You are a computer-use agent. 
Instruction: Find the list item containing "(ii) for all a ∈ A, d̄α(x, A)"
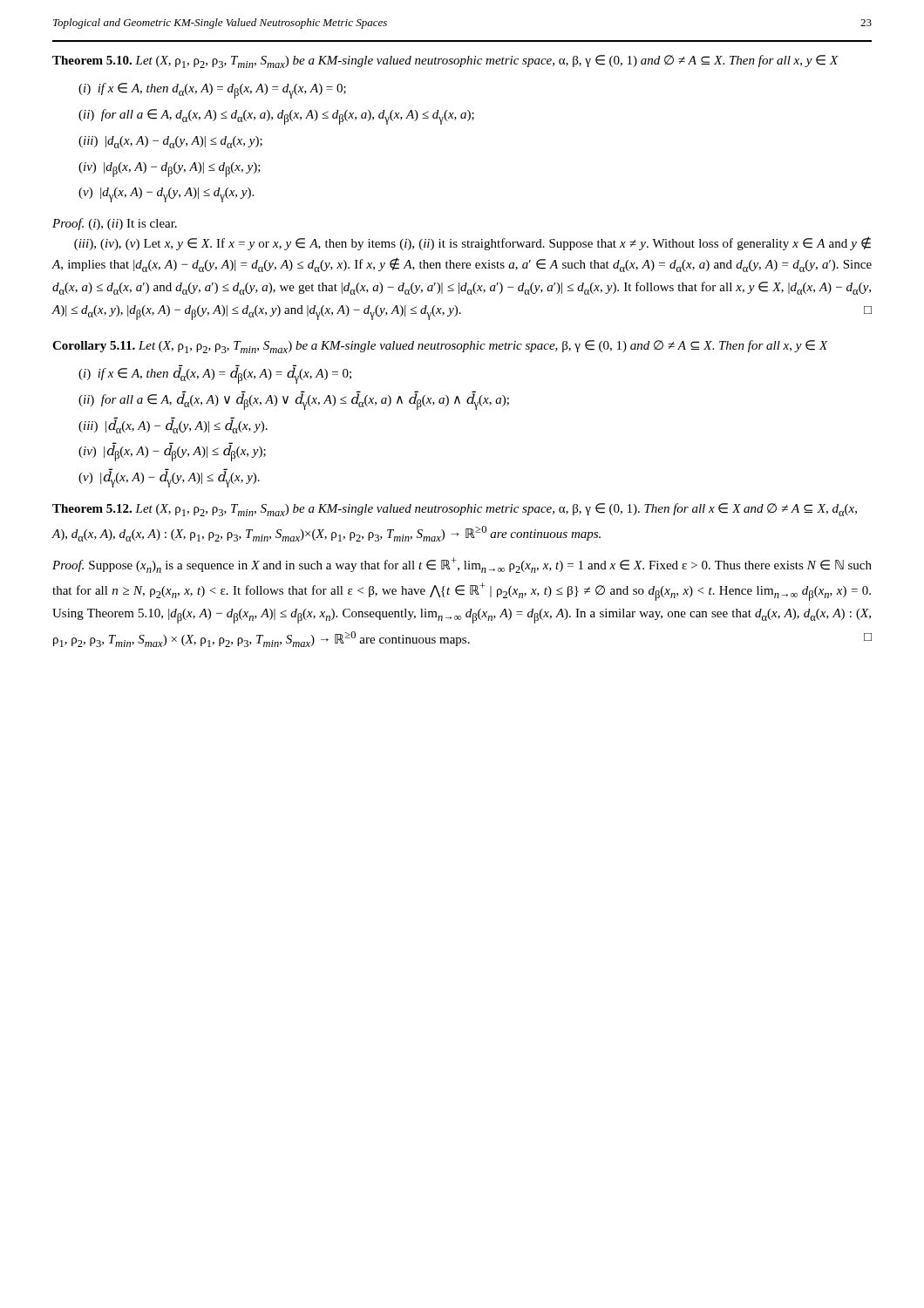(294, 401)
